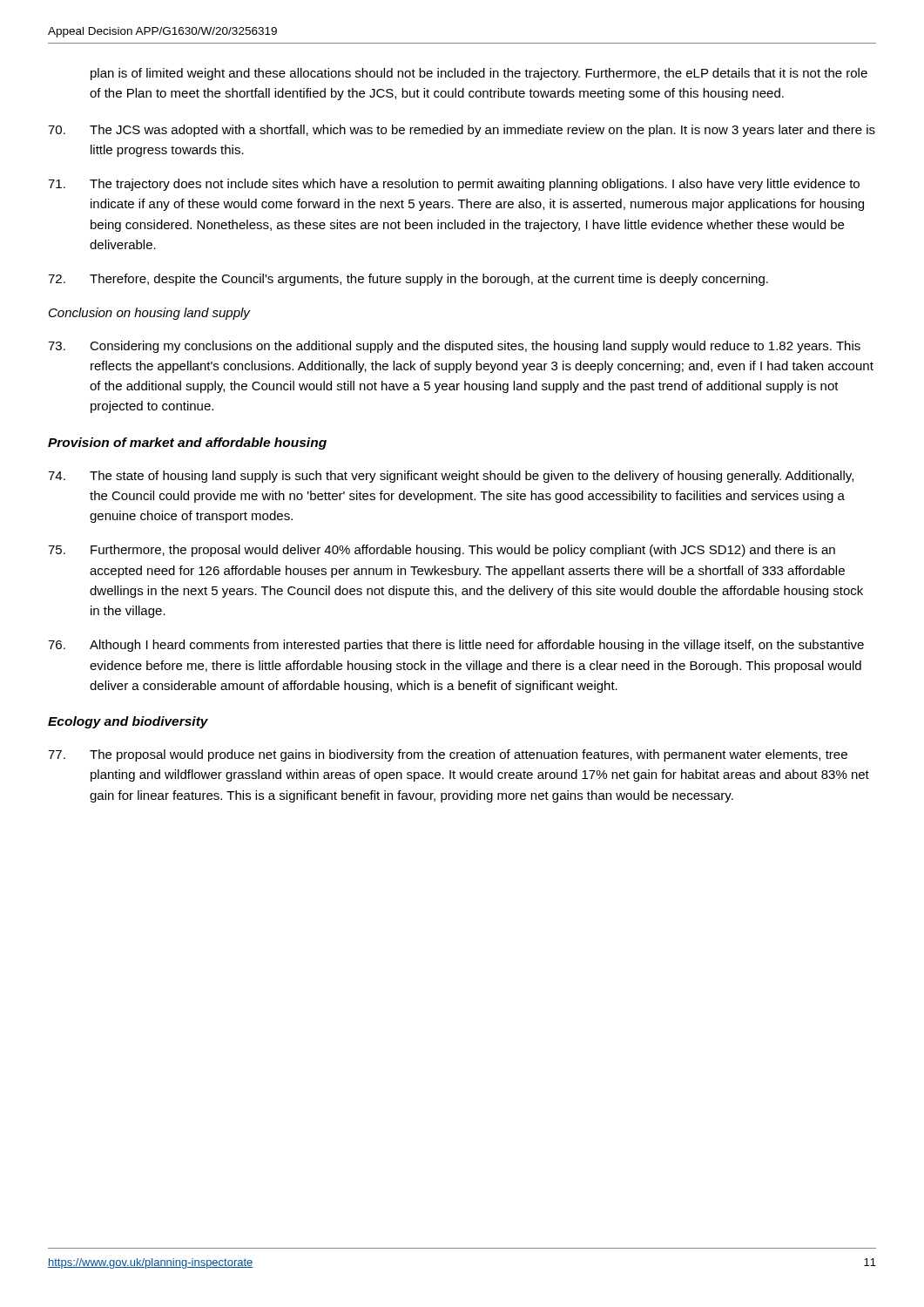This screenshot has height=1307, width=924.
Task: Navigate to the text block starting "77. The proposal would produce net gains"
Action: pos(462,775)
